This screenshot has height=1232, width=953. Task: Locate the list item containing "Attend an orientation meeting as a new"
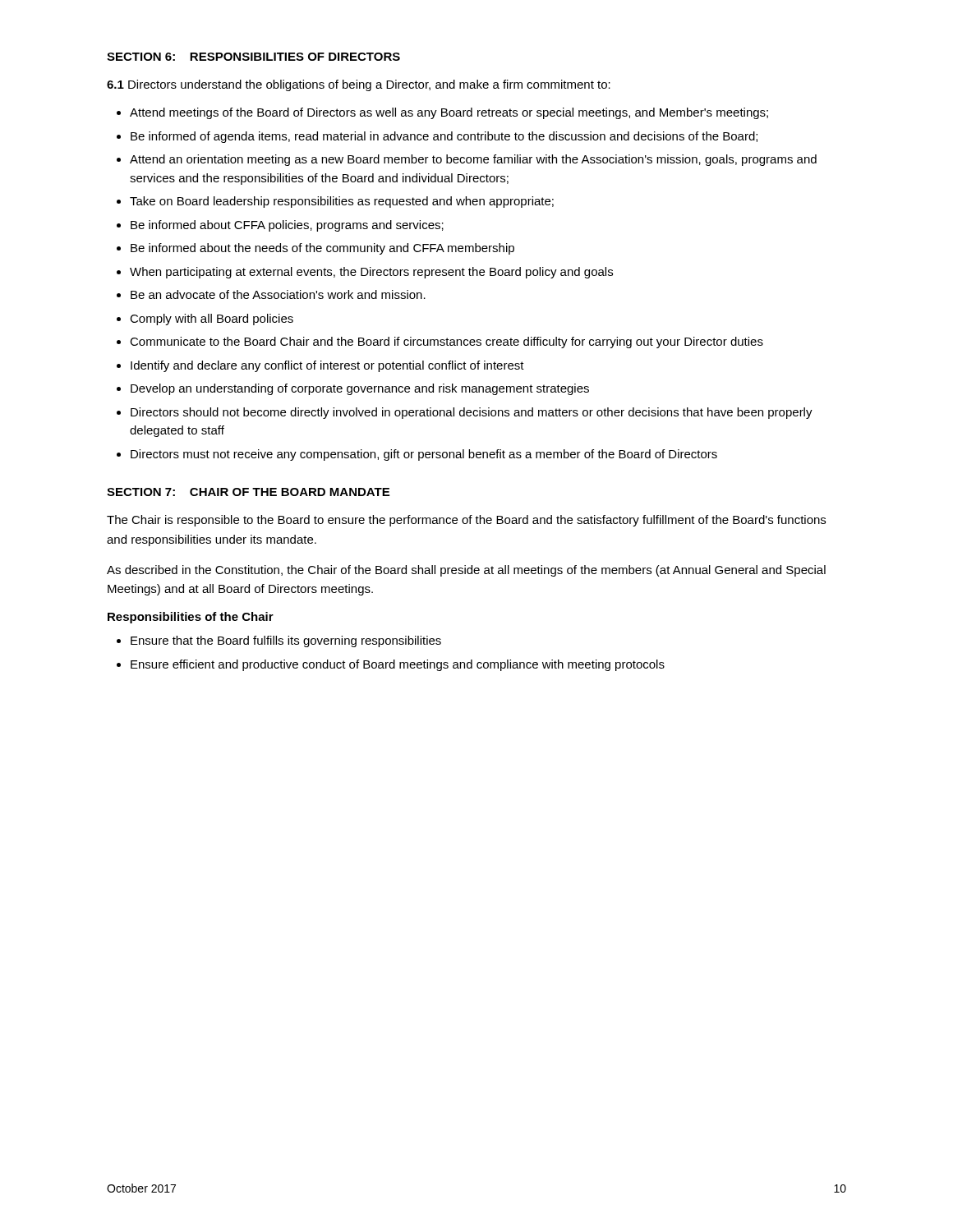tap(473, 168)
